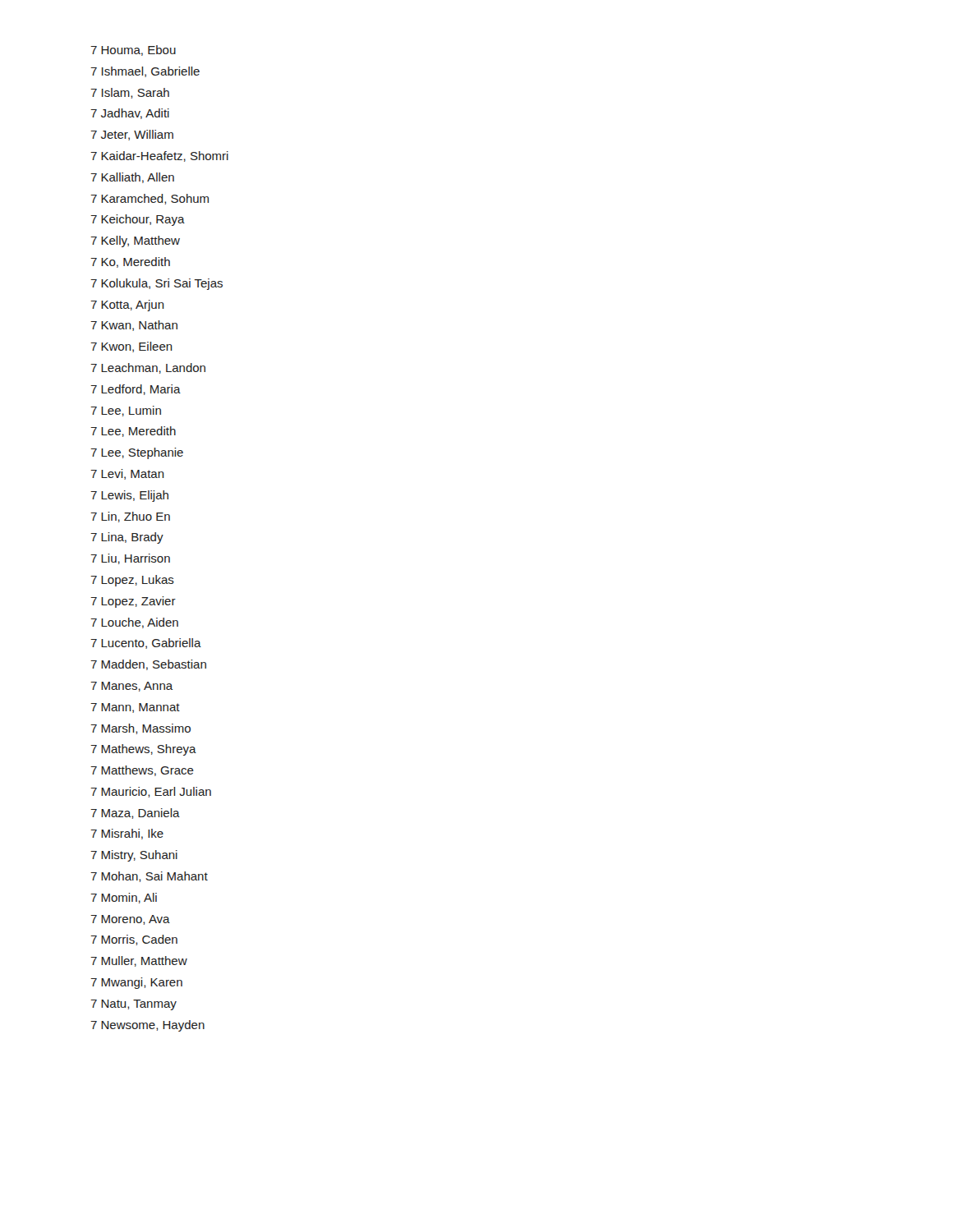
Task: Find the list item containing "7 Maza, Daniela"
Action: (135, 812)
